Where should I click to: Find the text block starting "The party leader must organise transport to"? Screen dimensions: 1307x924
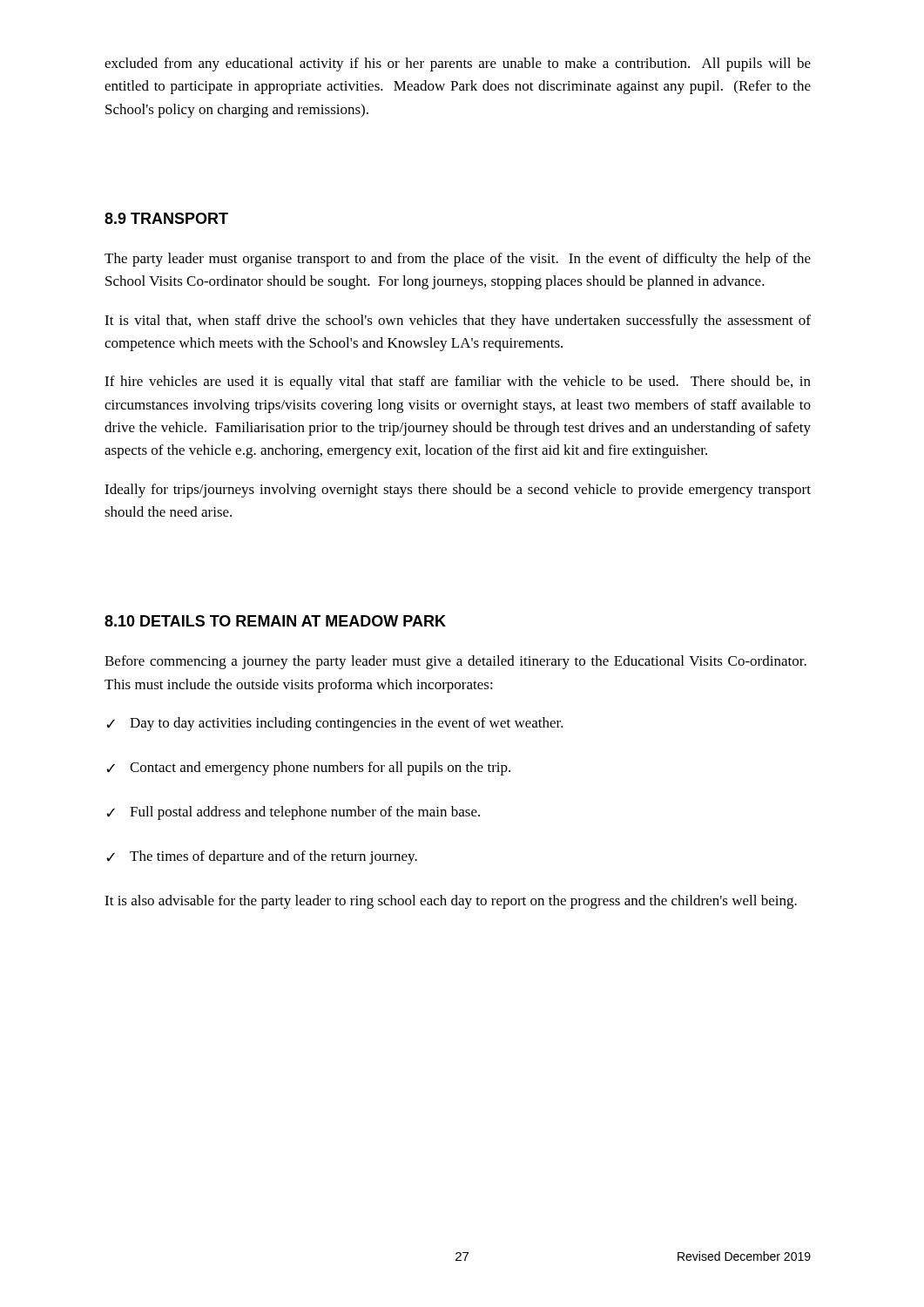458,270
